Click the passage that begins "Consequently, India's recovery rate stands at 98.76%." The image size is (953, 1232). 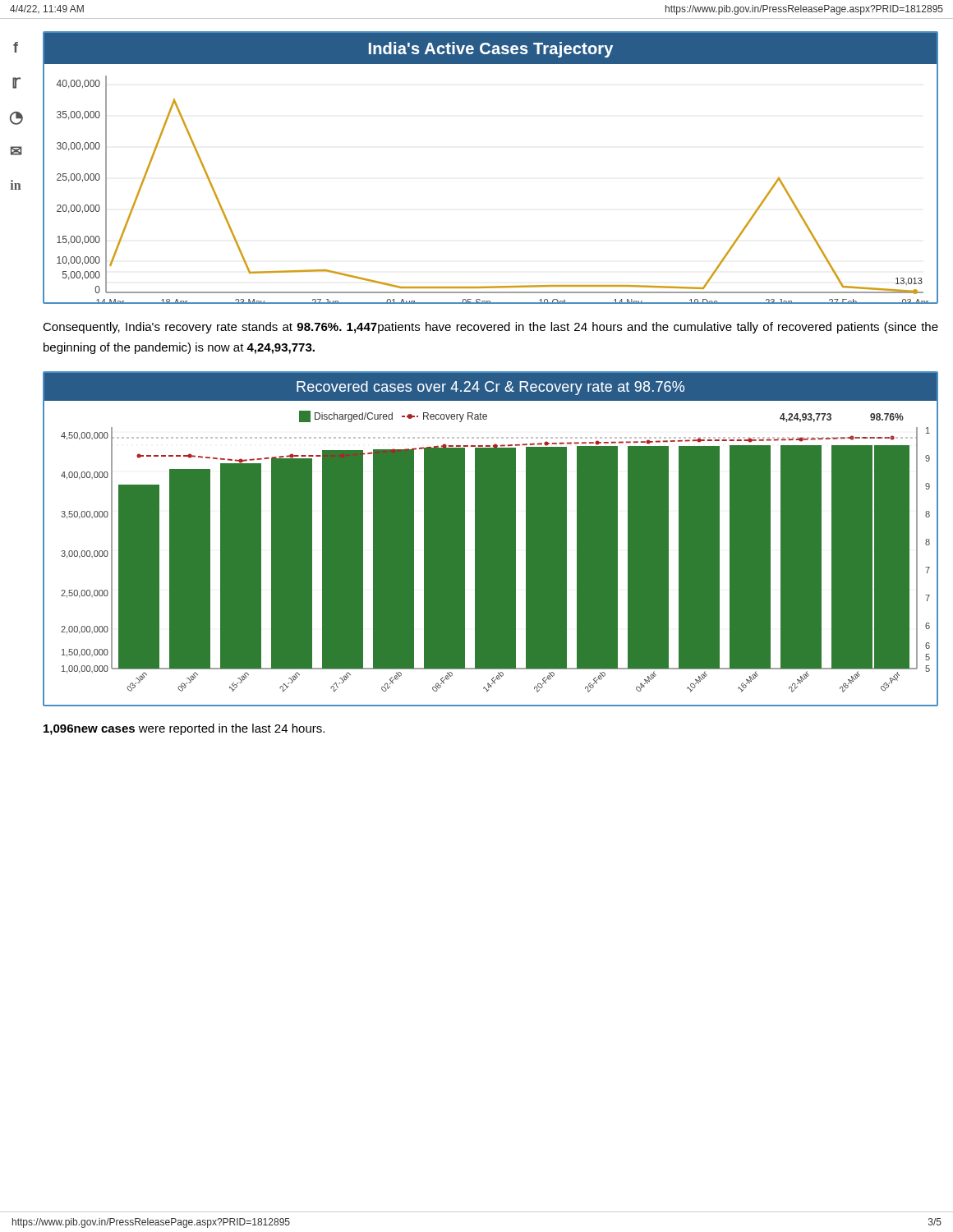click(x=490, y=337)
